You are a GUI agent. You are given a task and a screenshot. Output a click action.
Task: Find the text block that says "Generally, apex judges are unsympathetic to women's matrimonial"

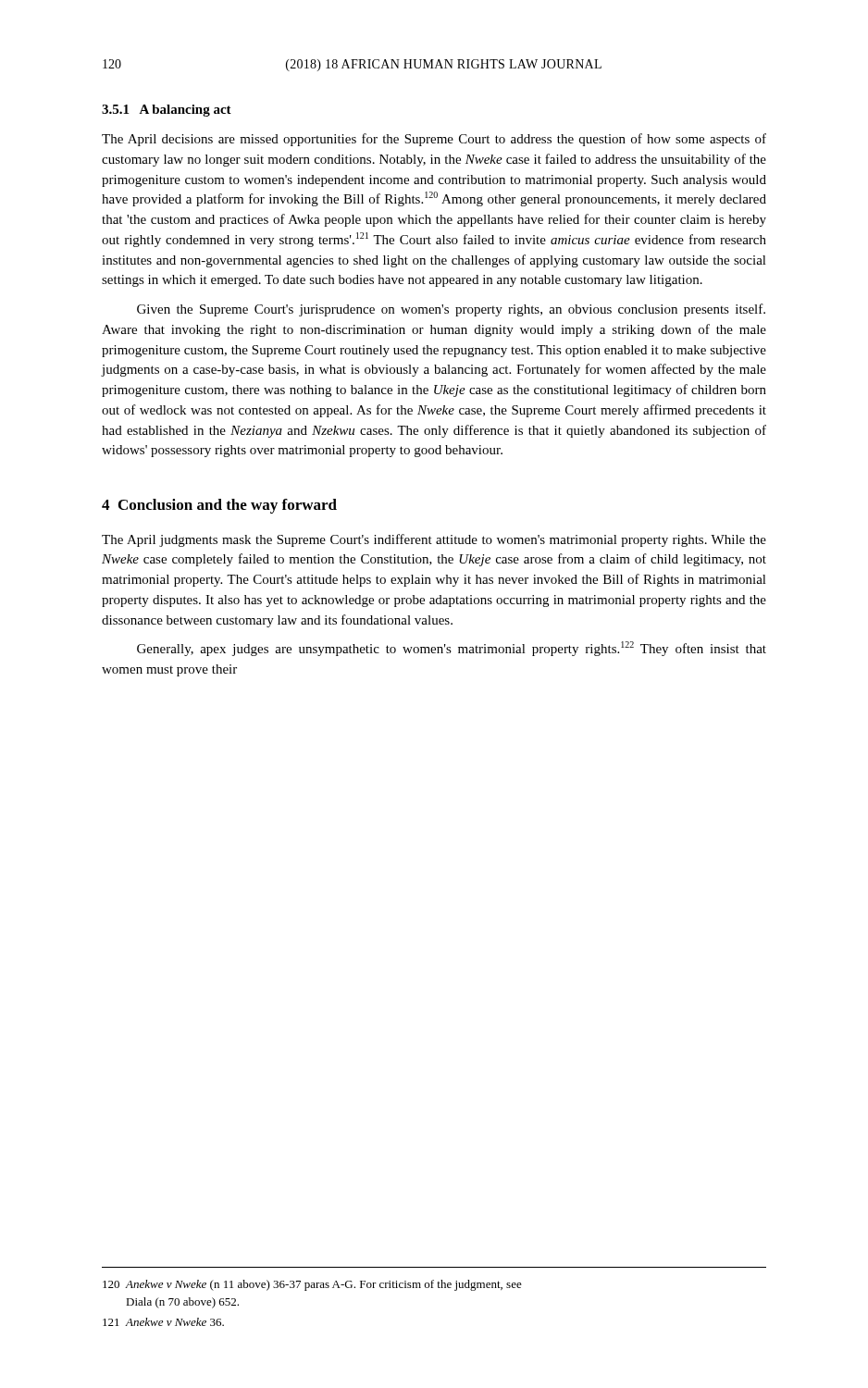click(434, 658)
